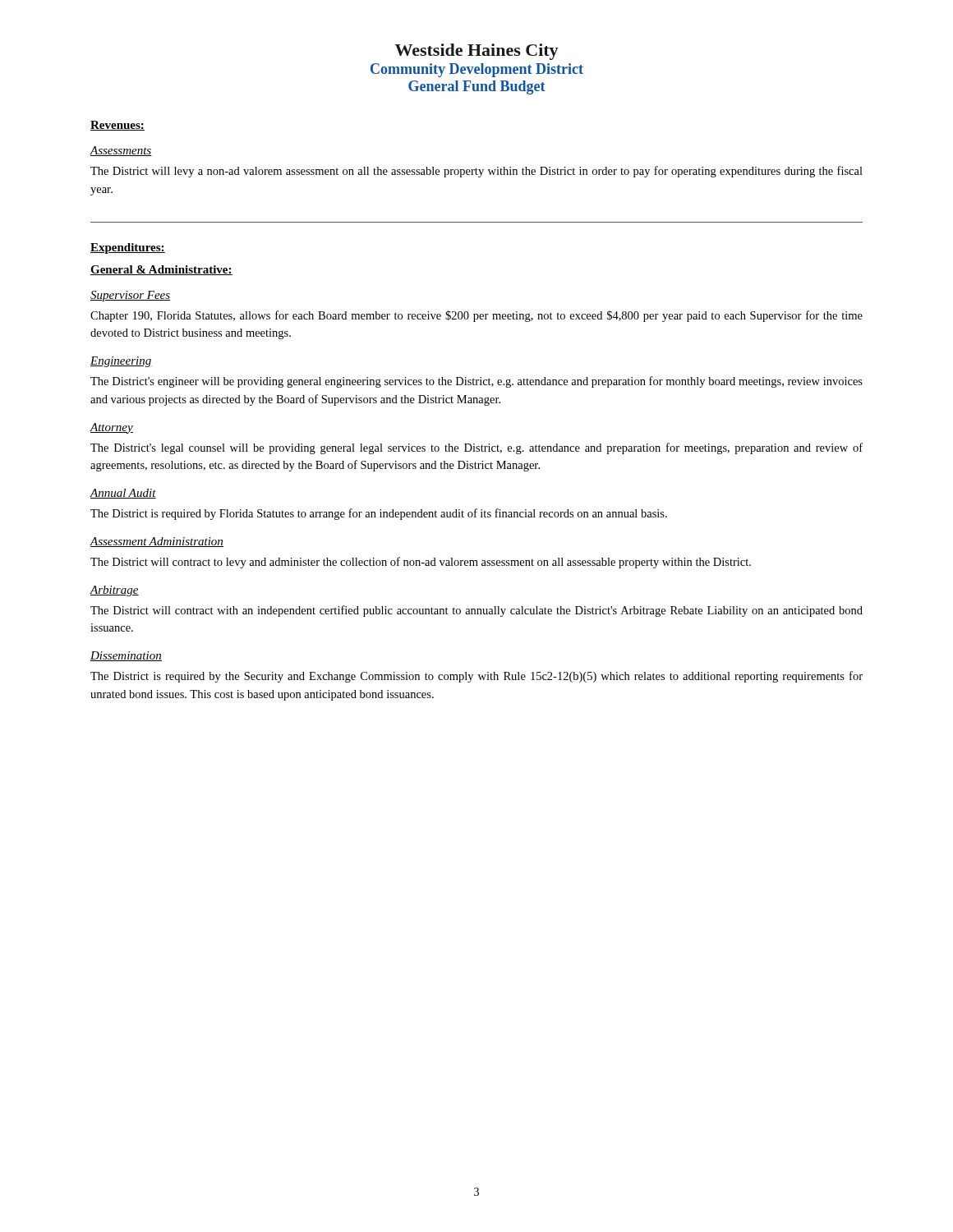Locate the text starting "Annual Audit"
The height and width of the screenshot is (1232, 953).
(x=123, y=493)
